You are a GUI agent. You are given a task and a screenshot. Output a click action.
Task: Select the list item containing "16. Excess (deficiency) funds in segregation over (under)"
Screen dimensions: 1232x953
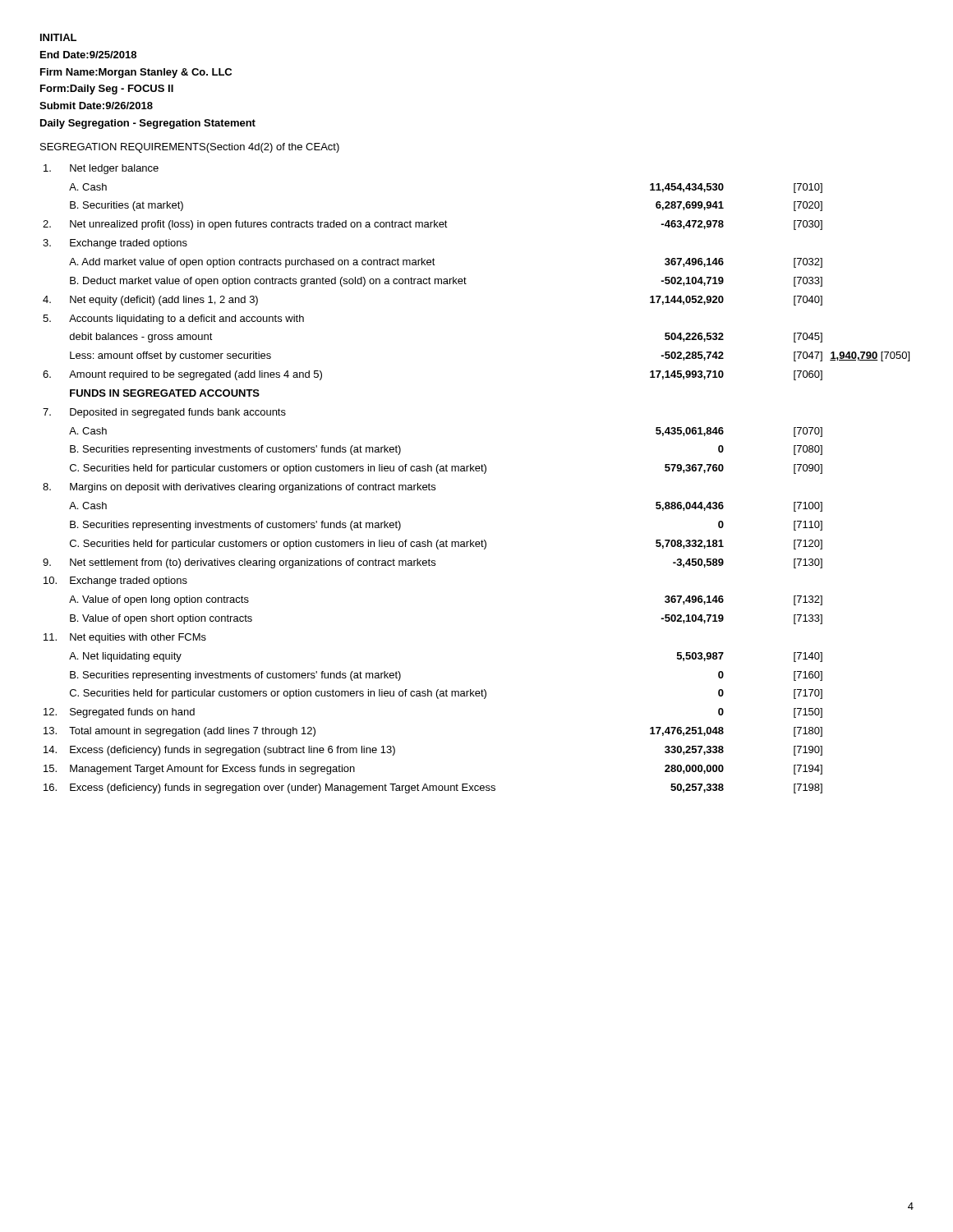(476, 788)
